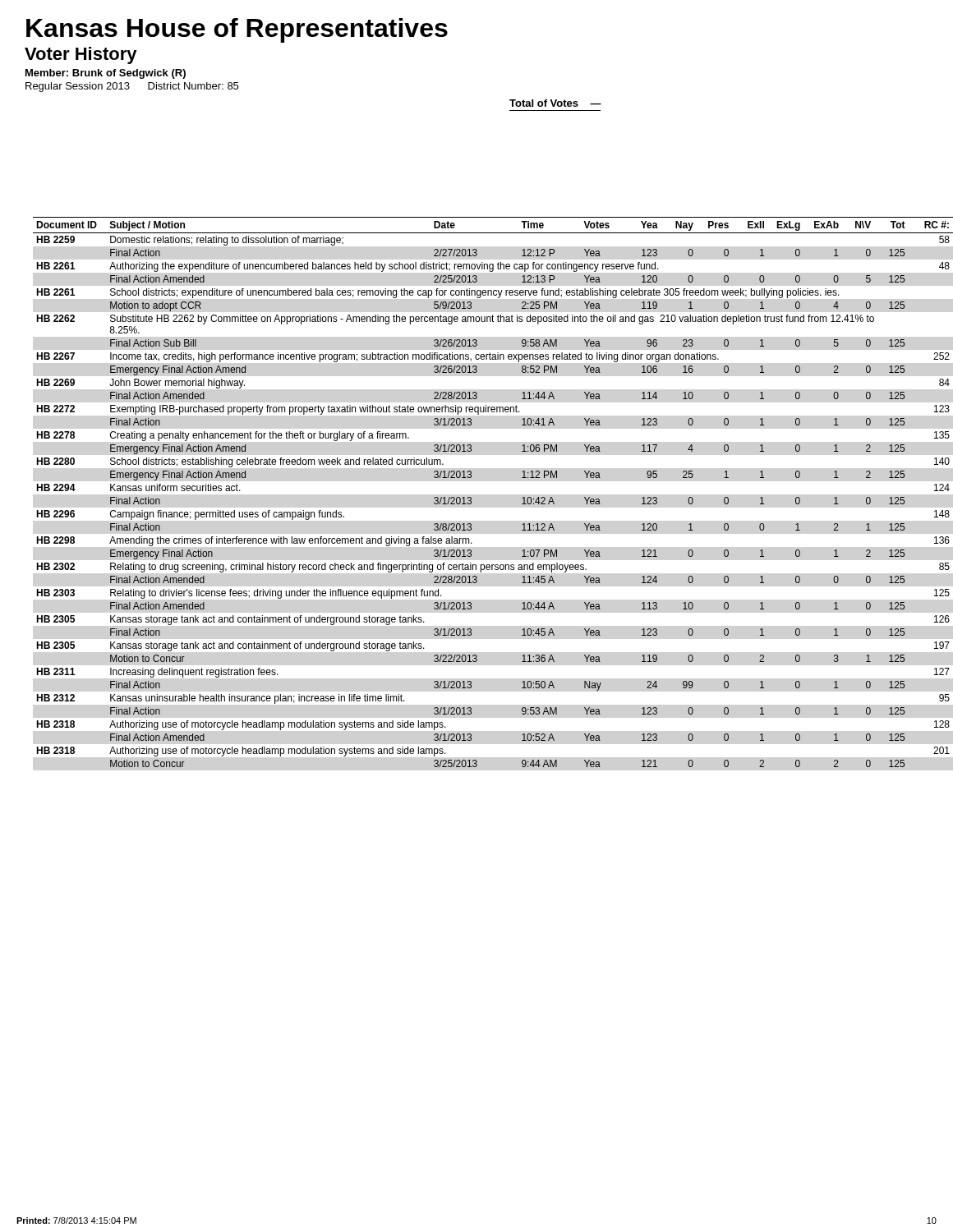Find "Kansas House of Representatives" on this page
The height and width of the screenshot is (1232, 953).
(237, 28)
